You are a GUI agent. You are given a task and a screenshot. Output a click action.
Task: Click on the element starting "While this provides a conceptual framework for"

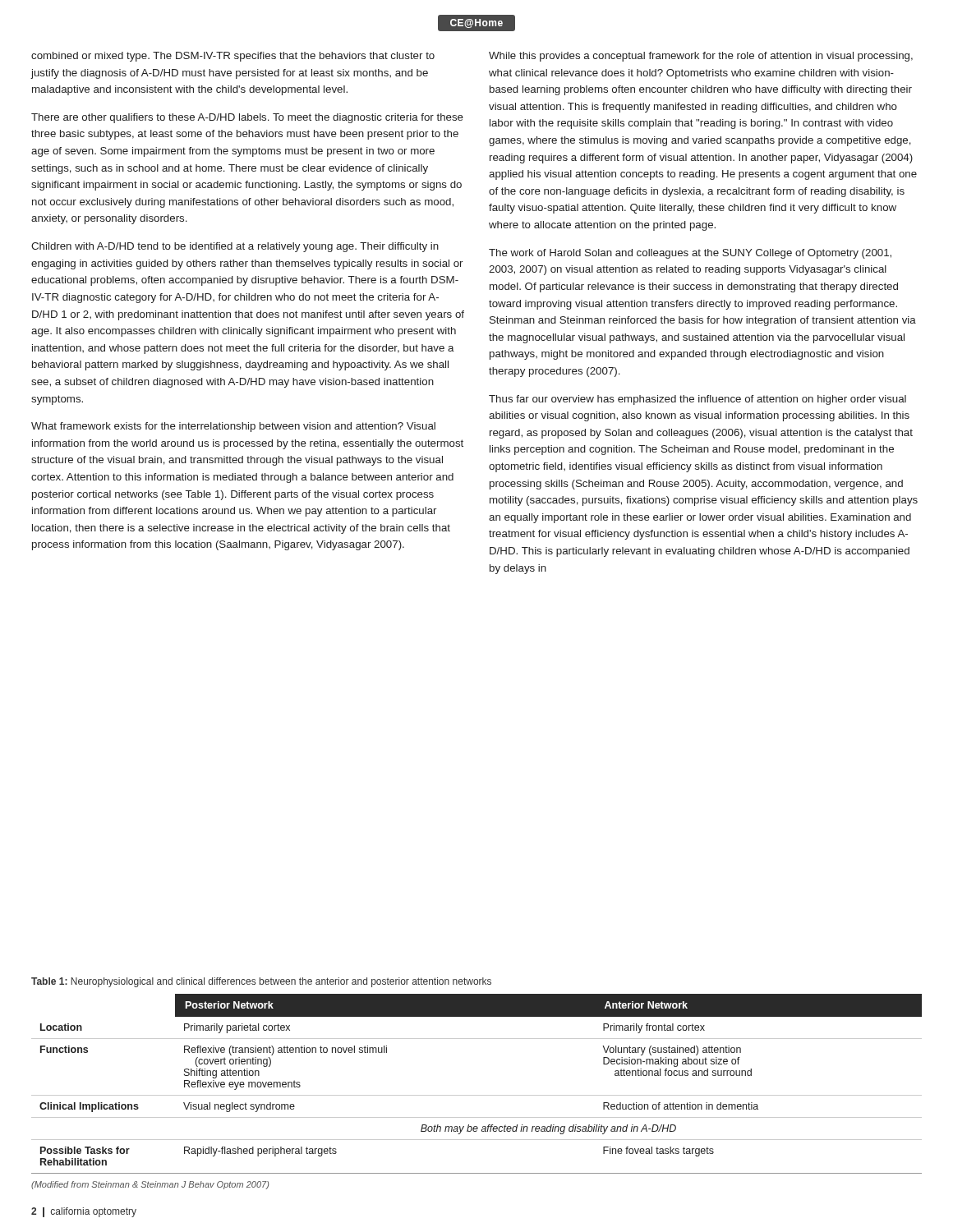[705, 312]
